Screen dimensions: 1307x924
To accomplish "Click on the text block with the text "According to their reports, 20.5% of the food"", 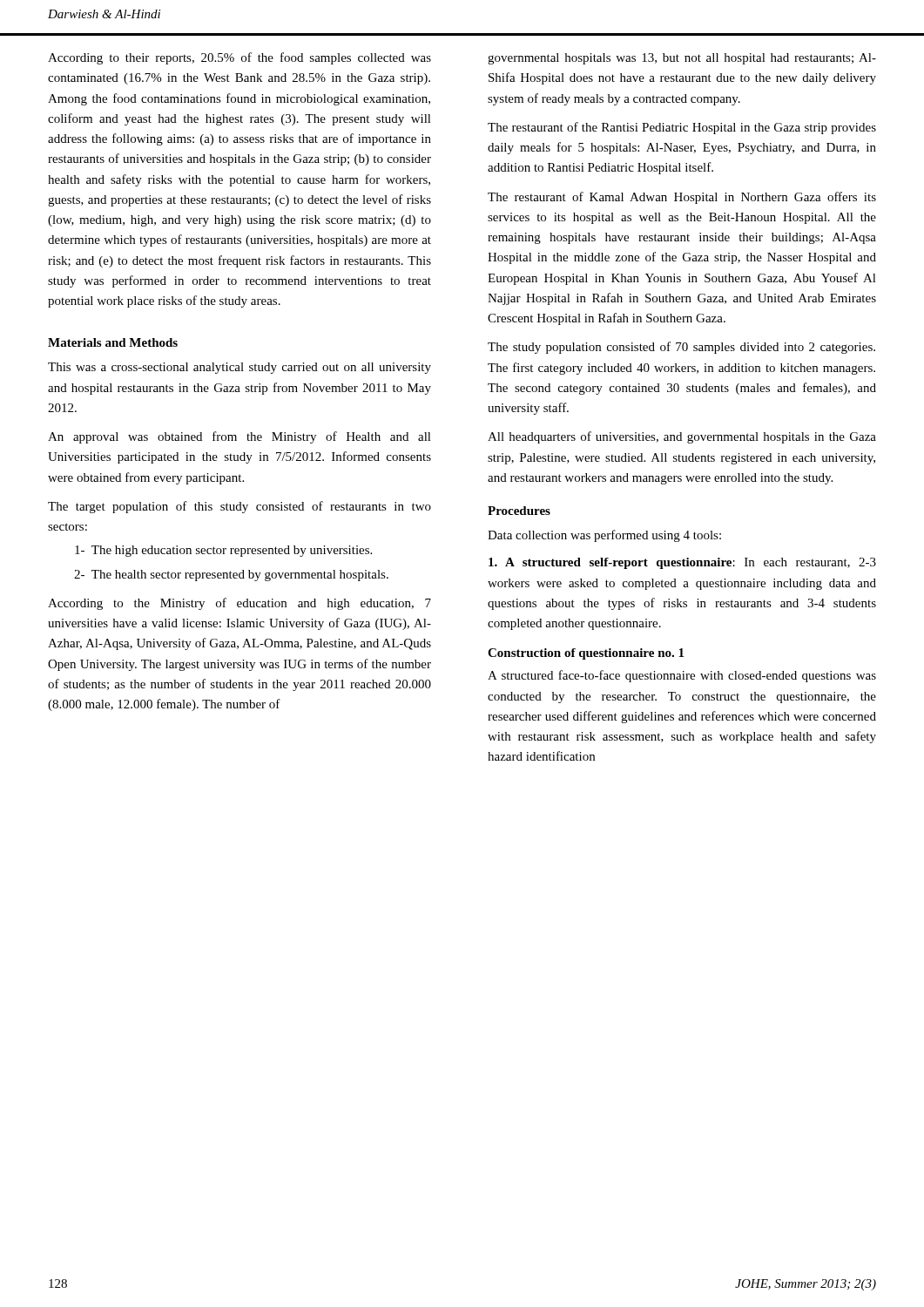I will click(x=239, y=179).
